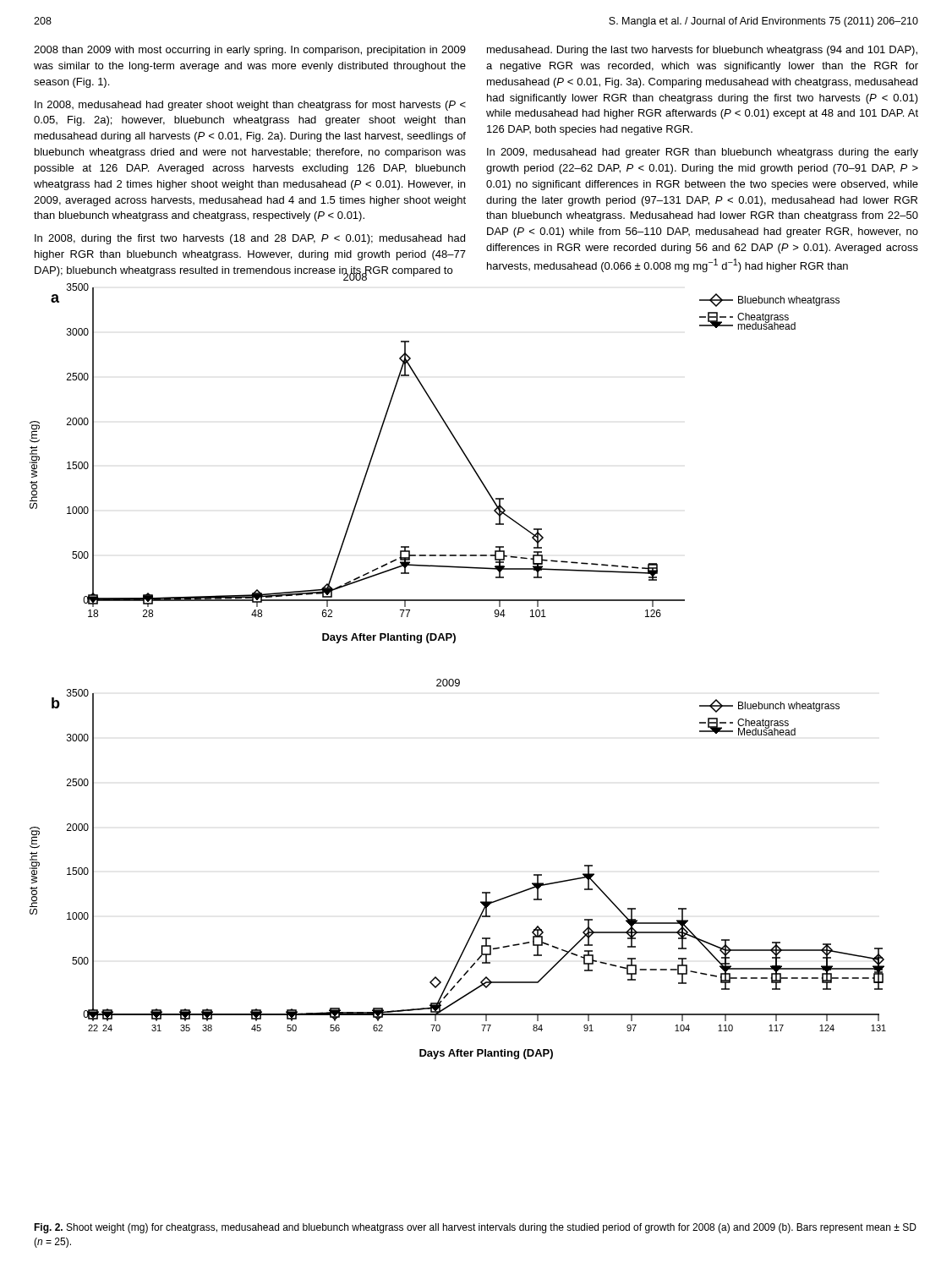
Task: Locate the block starting "medusahead. During the last"
Action: coord(702,159)
